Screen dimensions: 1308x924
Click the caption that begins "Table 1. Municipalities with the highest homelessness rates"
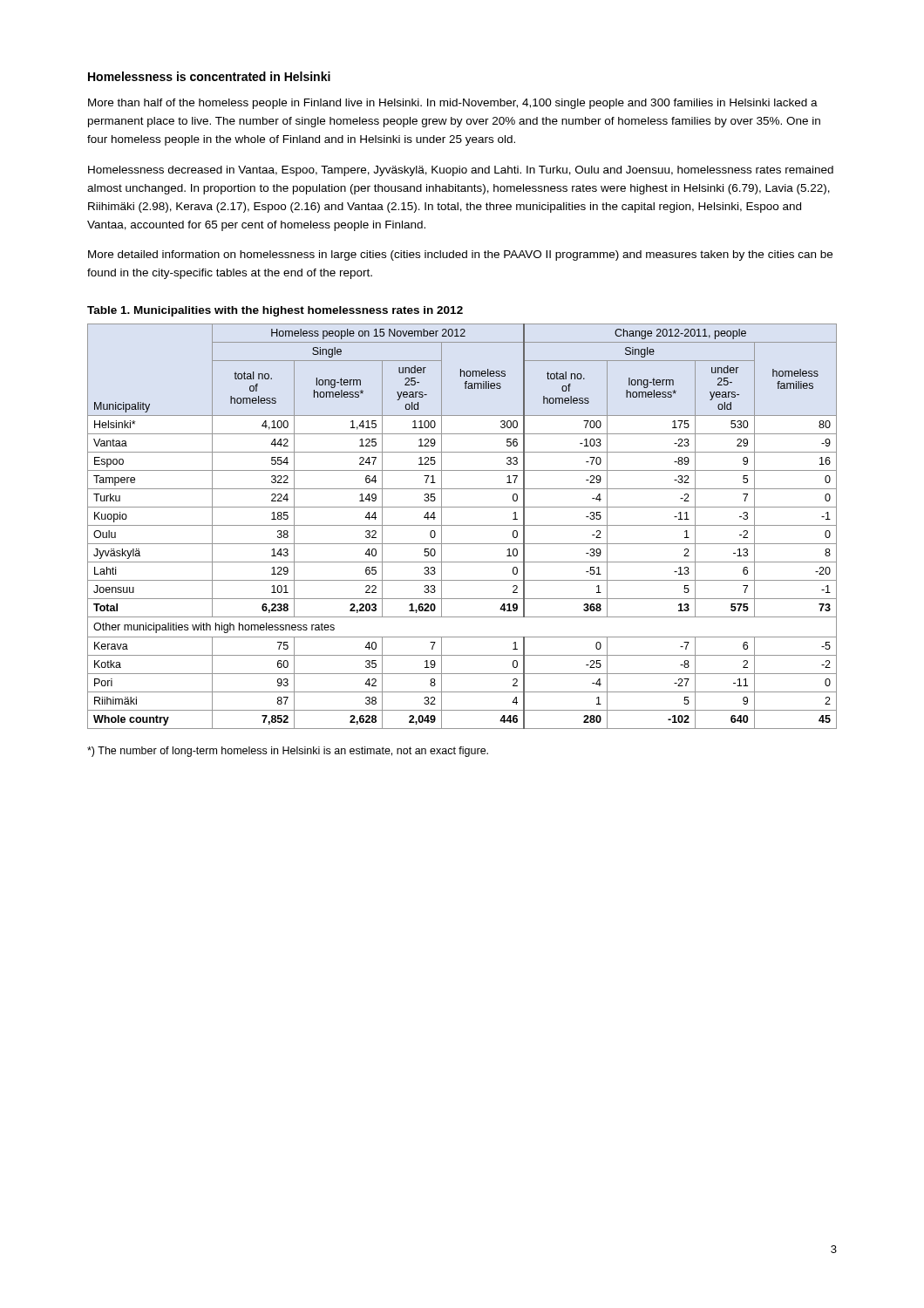(x=275, y=310)
